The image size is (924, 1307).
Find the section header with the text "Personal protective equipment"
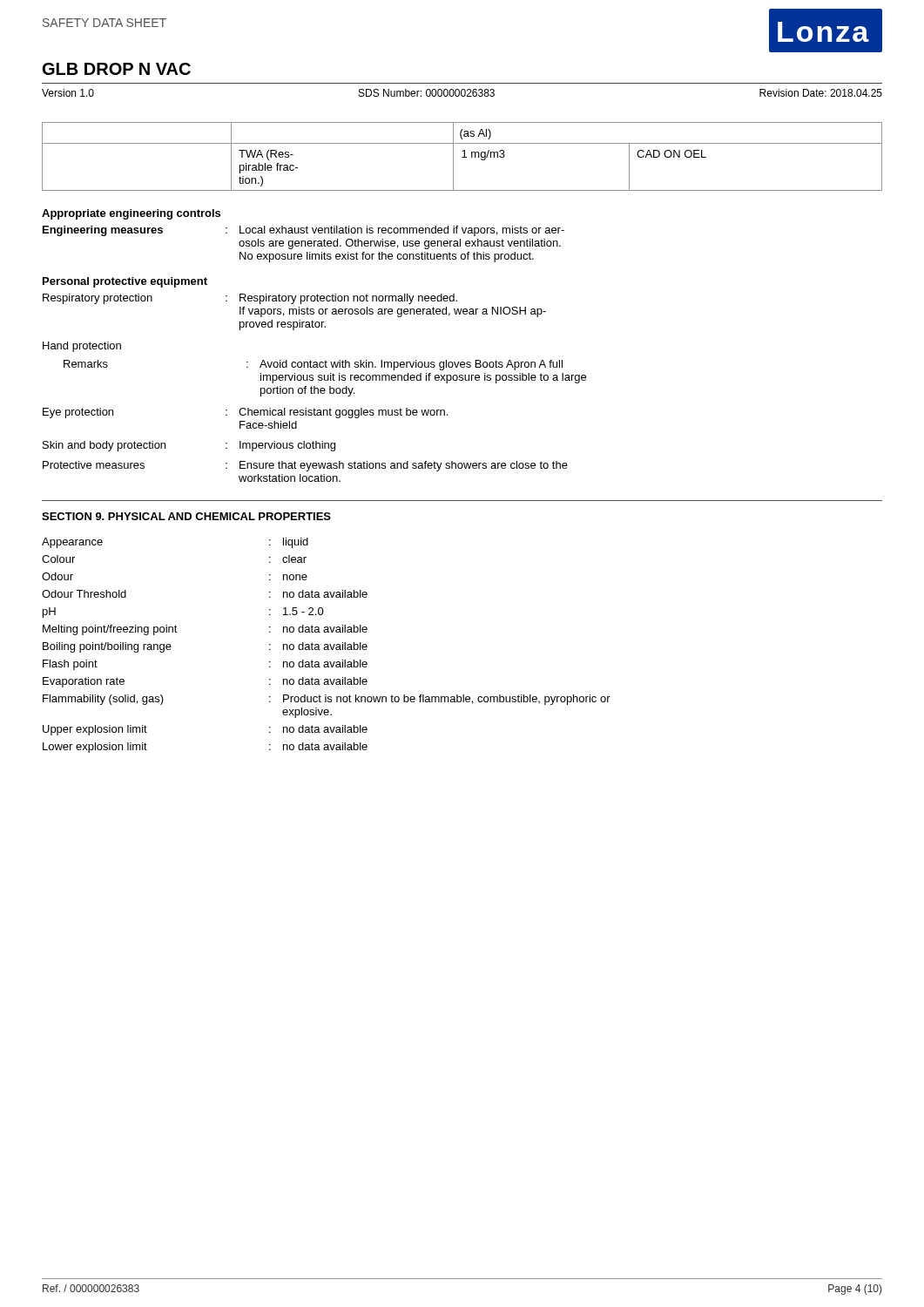point(125,281)
